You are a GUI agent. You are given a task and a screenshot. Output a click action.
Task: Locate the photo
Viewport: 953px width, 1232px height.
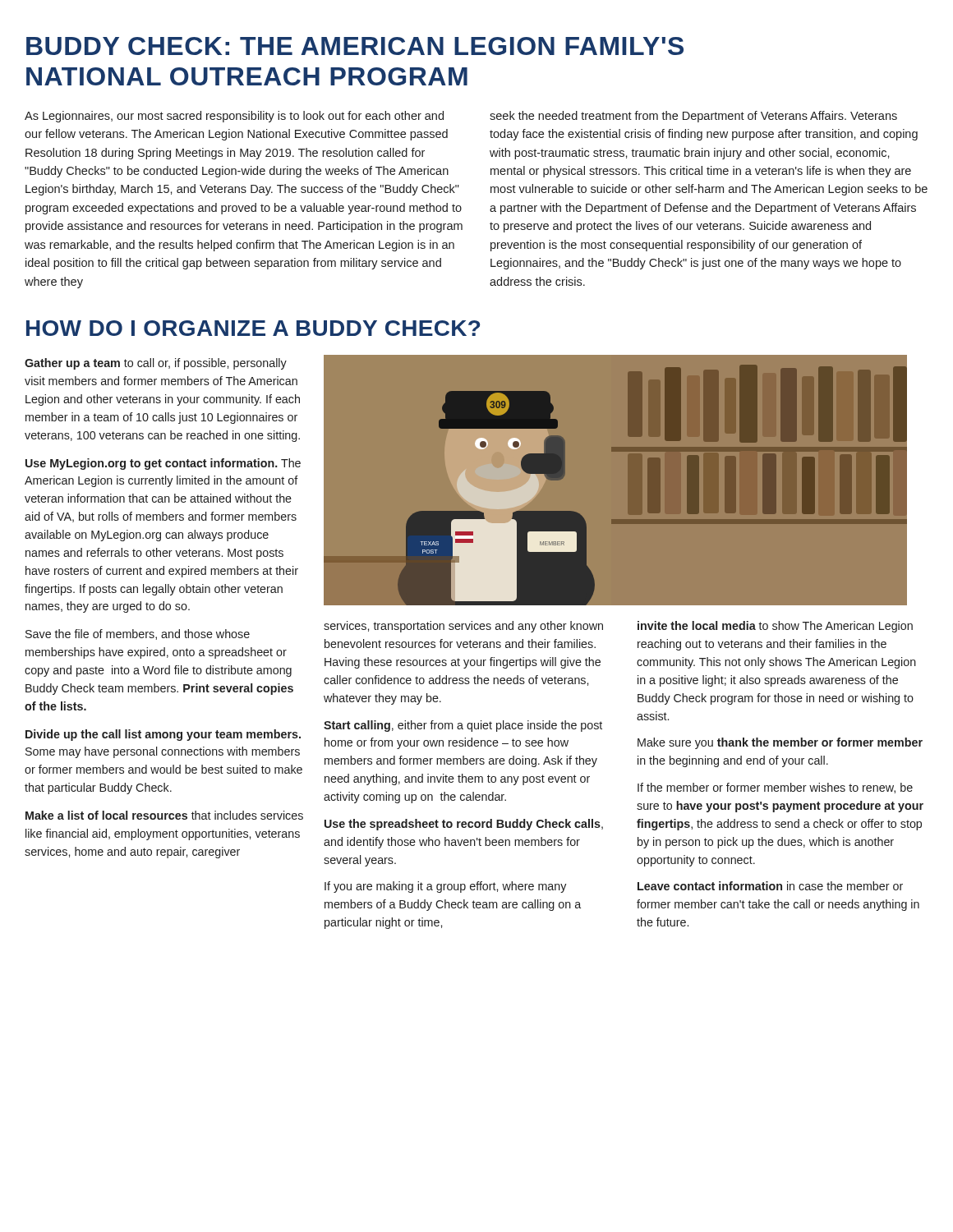point(615,480)
